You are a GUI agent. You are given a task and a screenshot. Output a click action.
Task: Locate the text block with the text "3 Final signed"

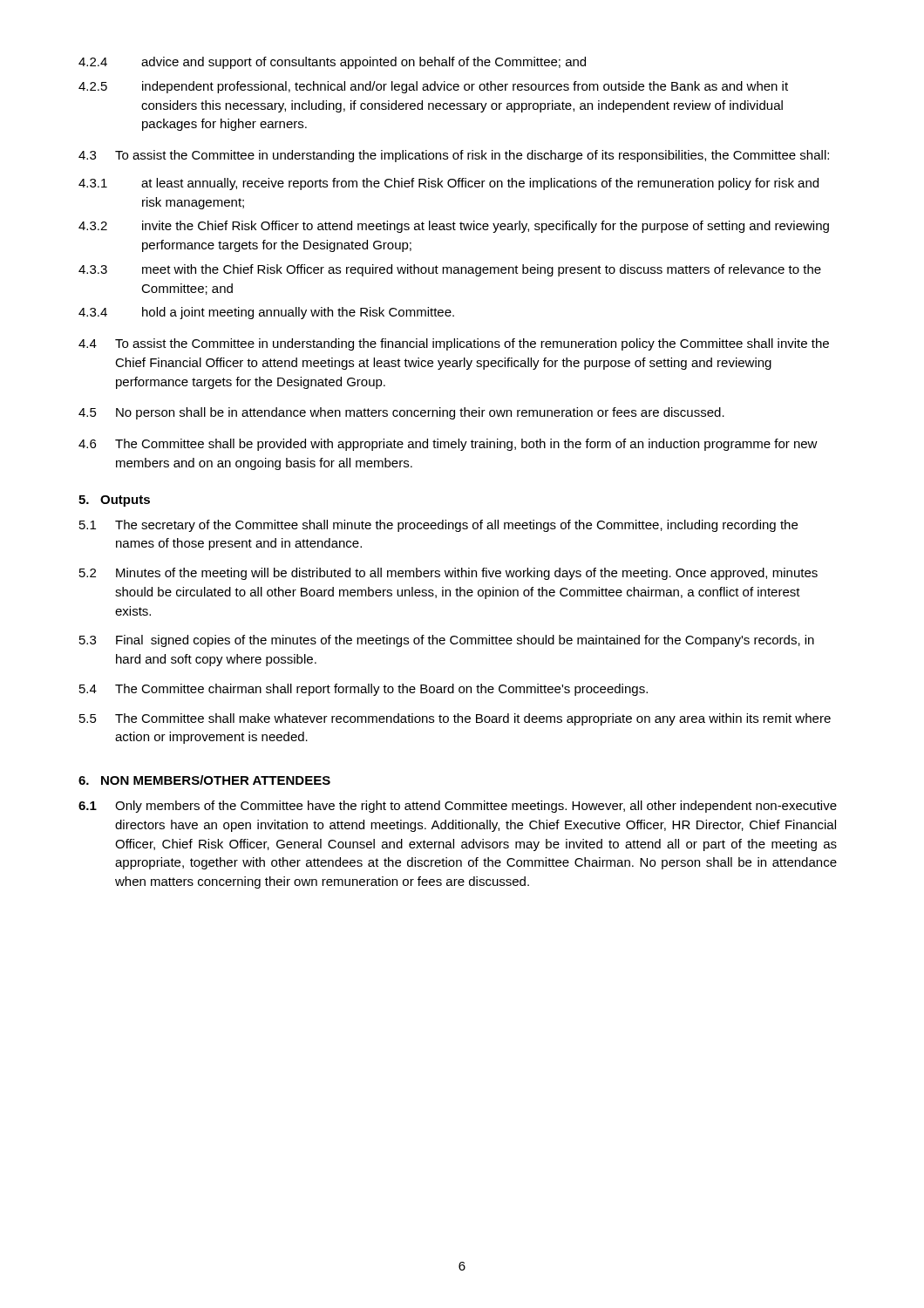click(458, 650)
